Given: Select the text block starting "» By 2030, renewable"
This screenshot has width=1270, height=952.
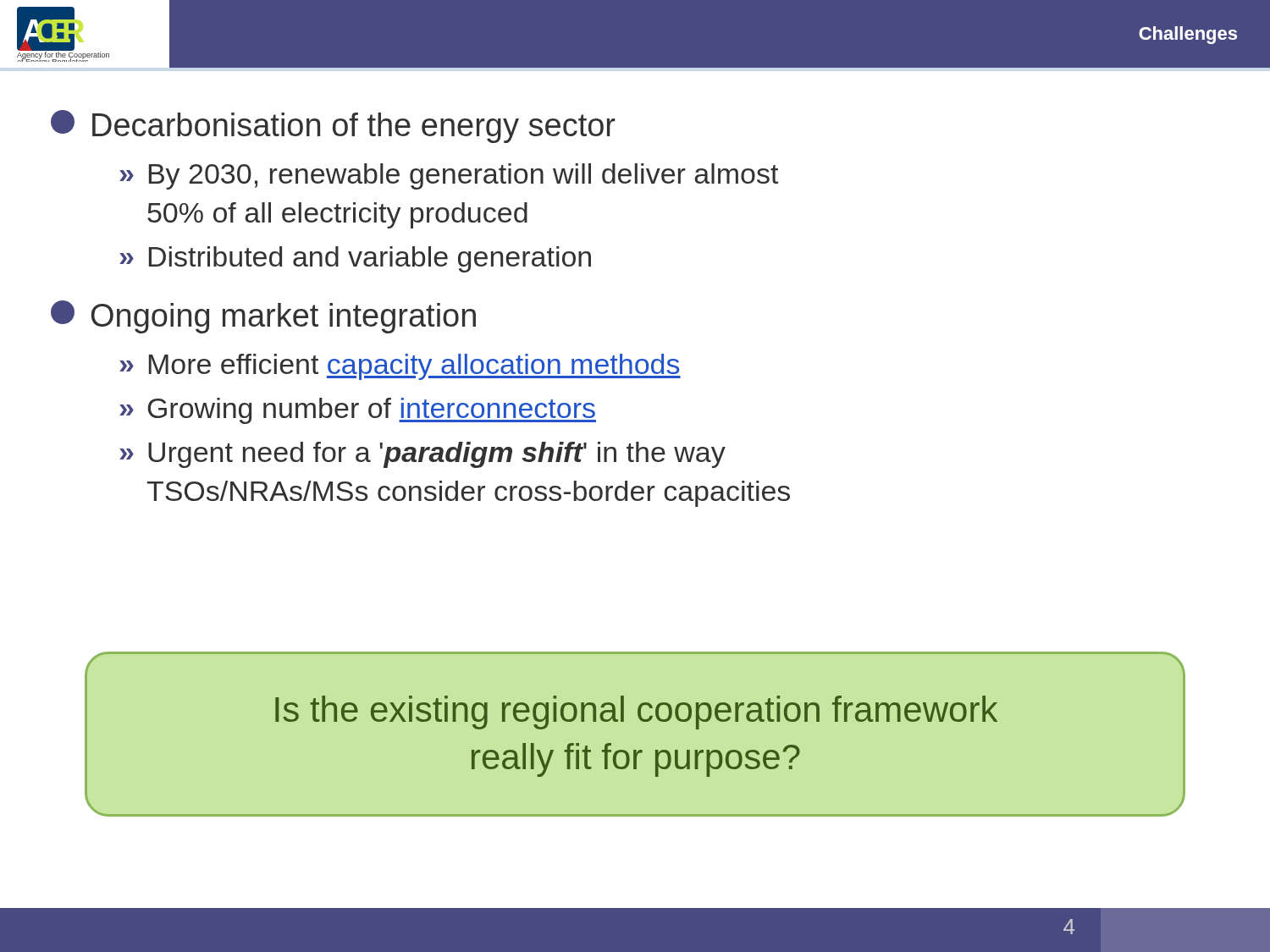Looking at the screenshot, I should coord(449,194).
